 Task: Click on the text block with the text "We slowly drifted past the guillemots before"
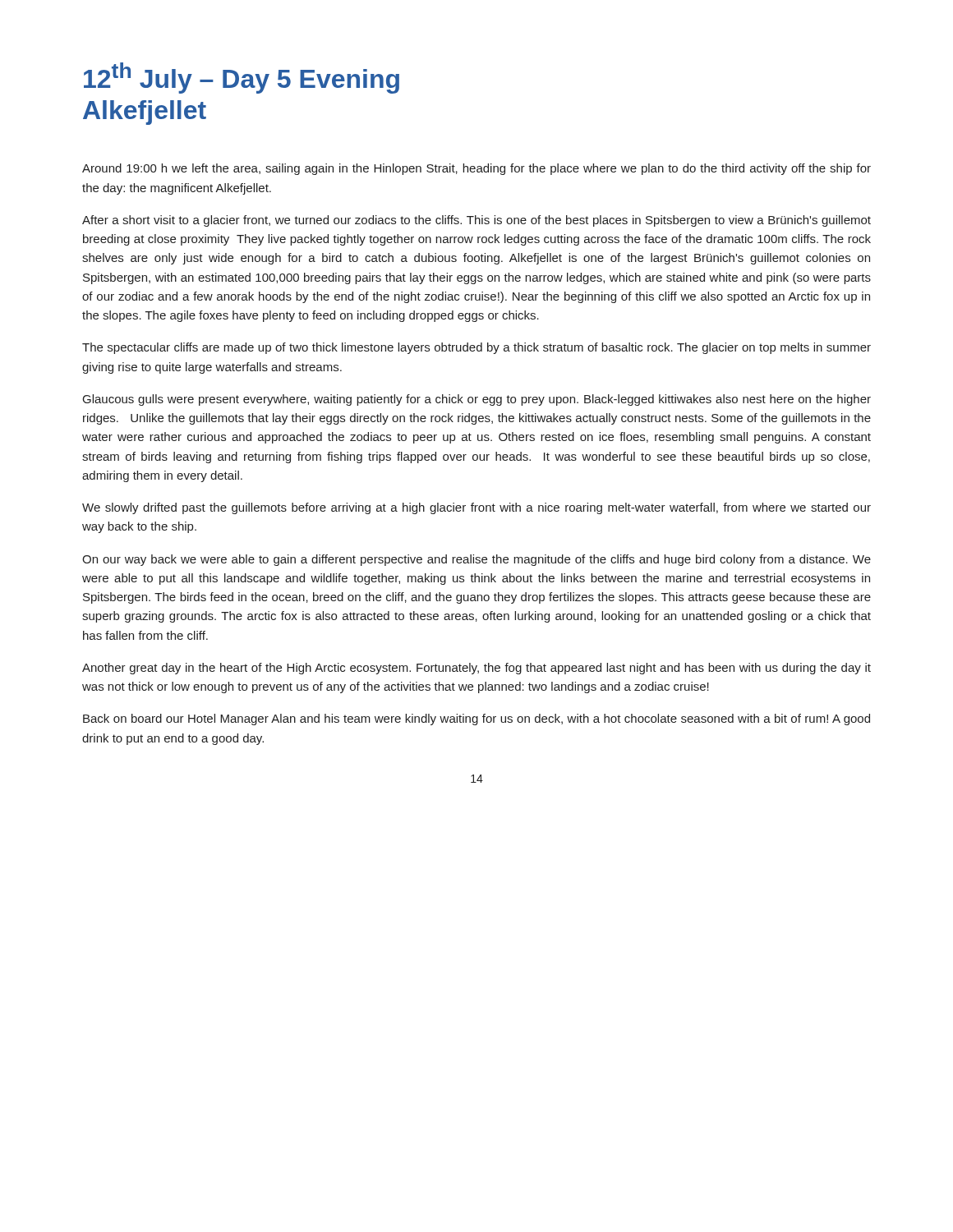476,517
